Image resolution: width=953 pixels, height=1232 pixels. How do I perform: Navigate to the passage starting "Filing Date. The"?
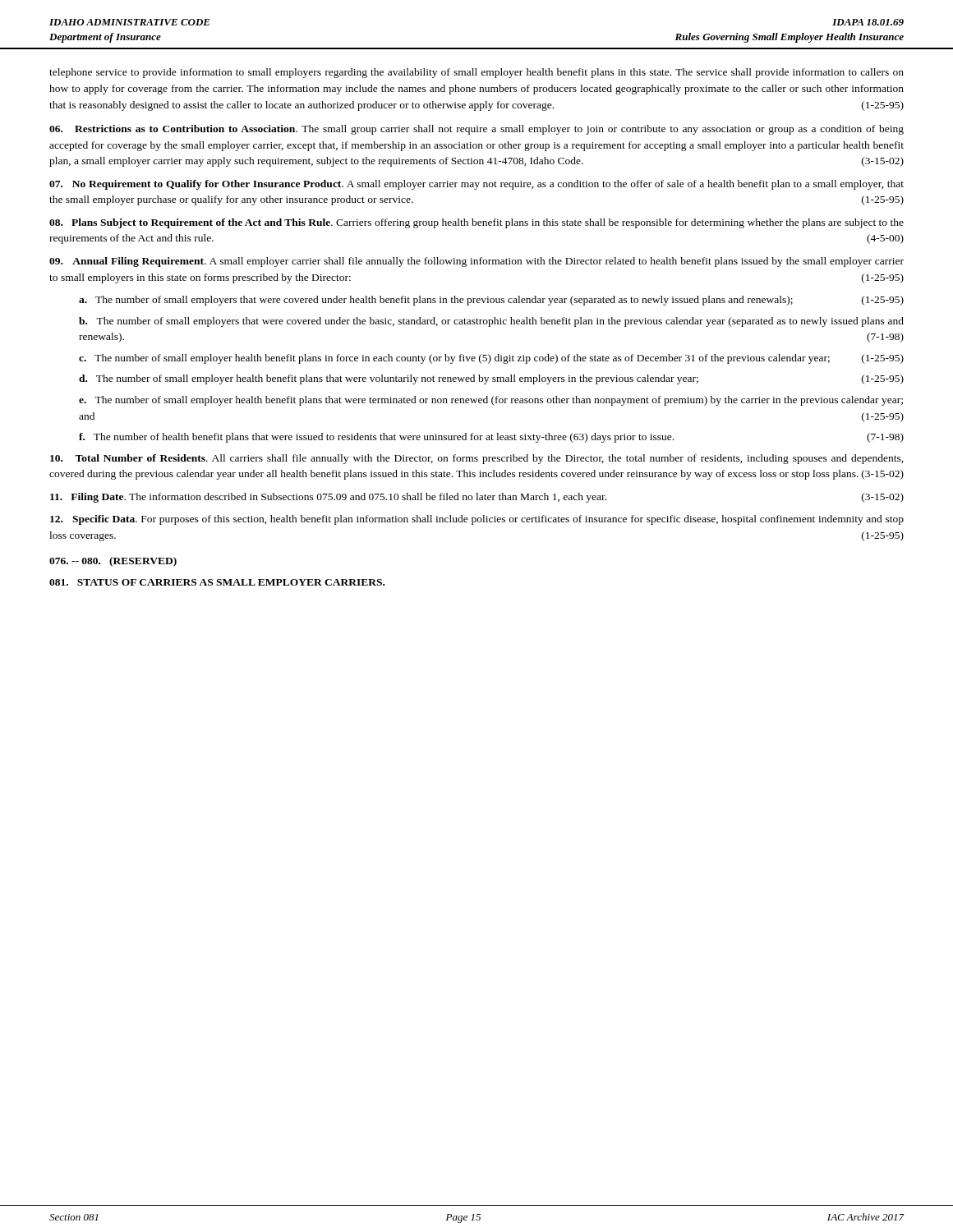coord(476,496)
